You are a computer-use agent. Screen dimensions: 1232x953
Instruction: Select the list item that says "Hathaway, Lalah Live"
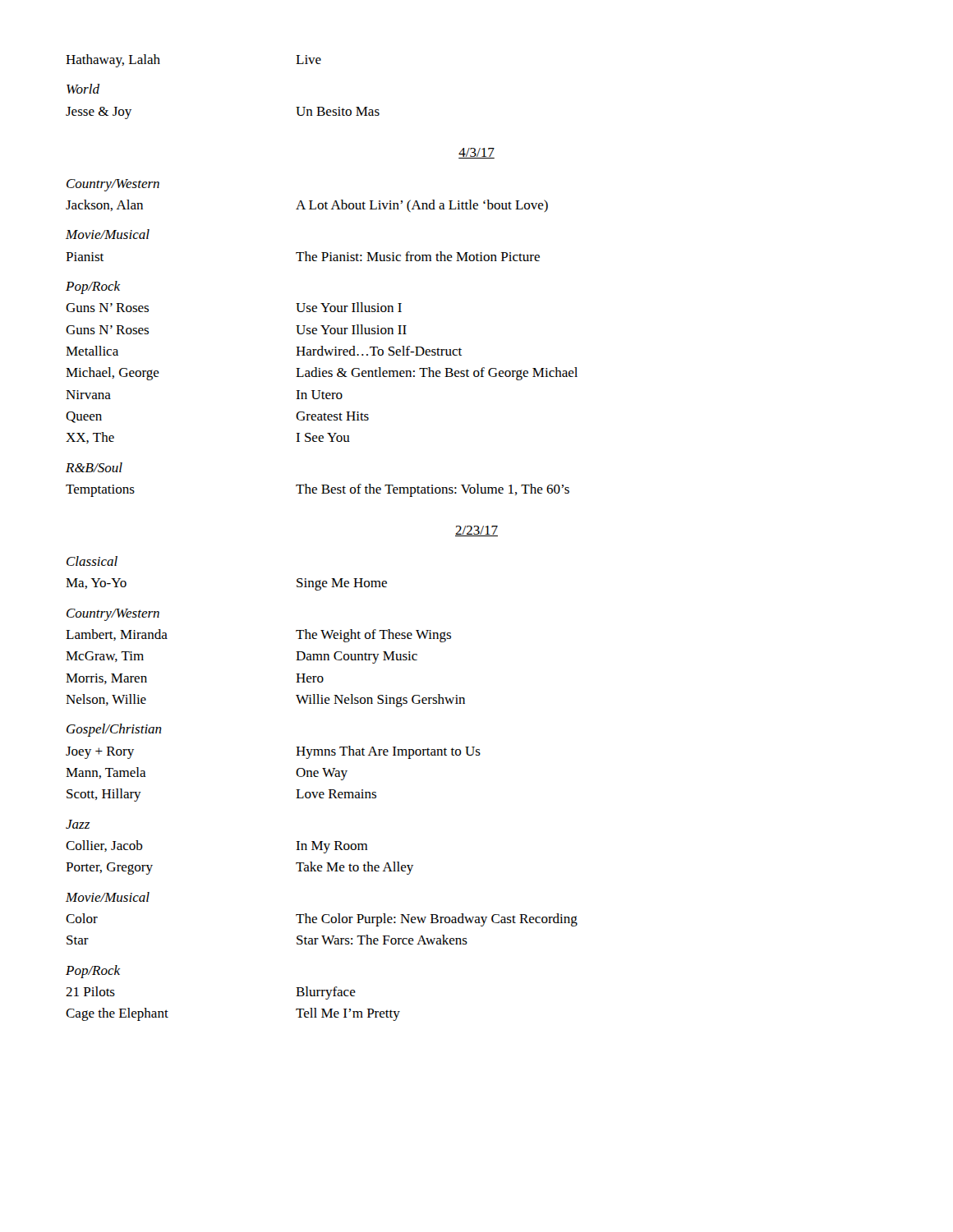tap(120, 60)
